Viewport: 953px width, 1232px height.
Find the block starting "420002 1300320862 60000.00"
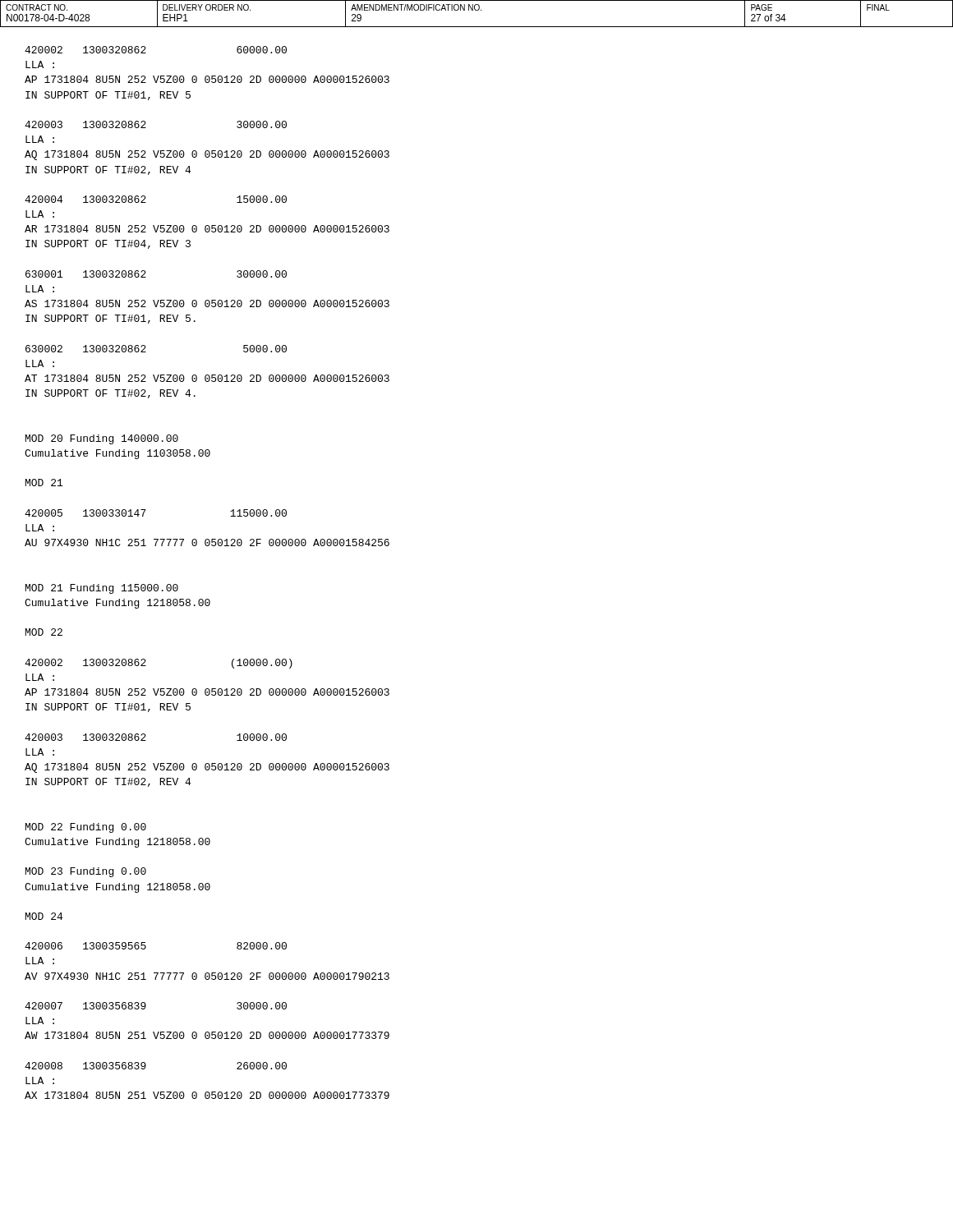(41, 50)
